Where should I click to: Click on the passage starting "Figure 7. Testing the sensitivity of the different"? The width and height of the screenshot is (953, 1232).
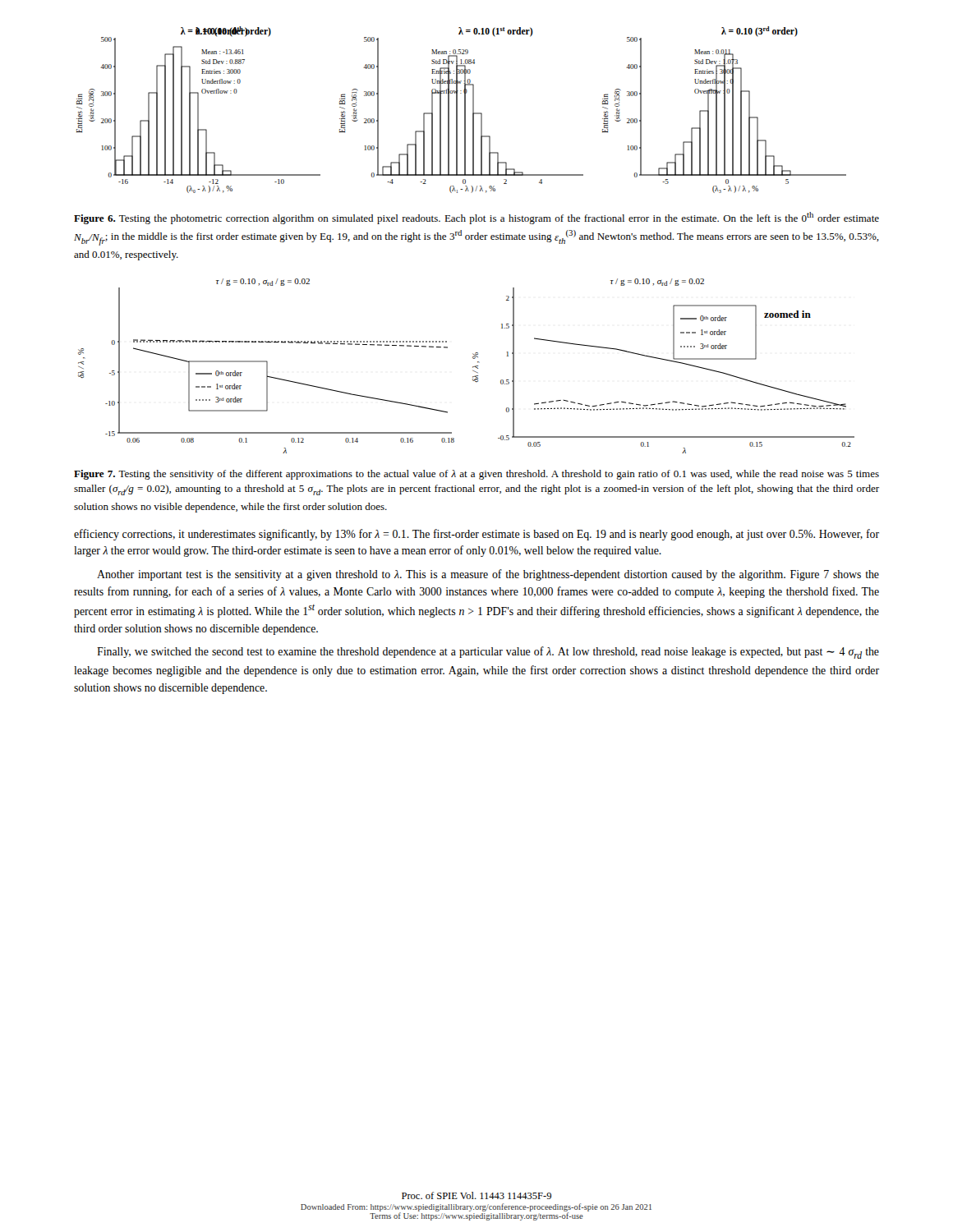(476, 490)
